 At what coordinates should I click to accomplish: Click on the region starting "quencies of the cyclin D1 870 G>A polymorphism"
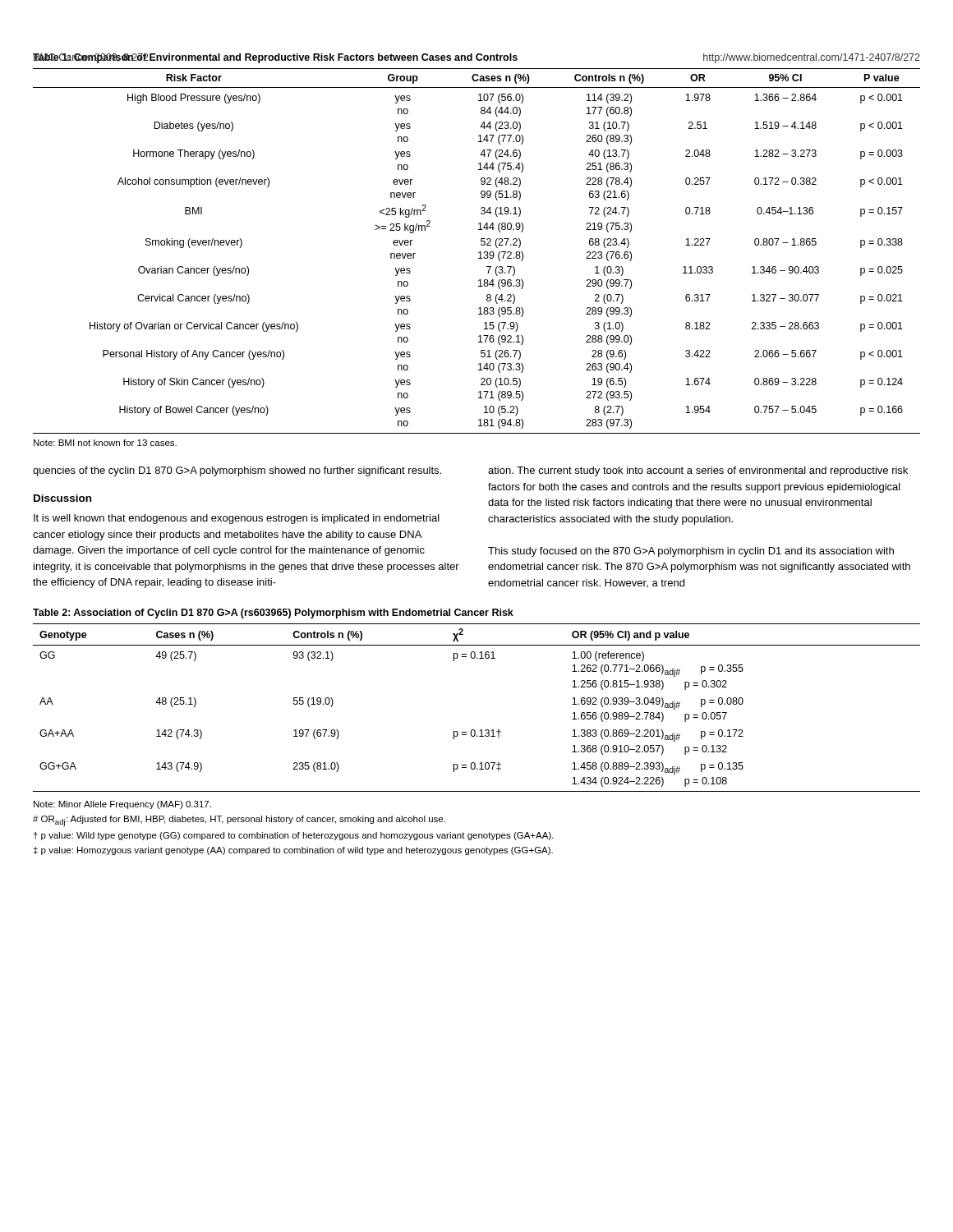(238, 471)
